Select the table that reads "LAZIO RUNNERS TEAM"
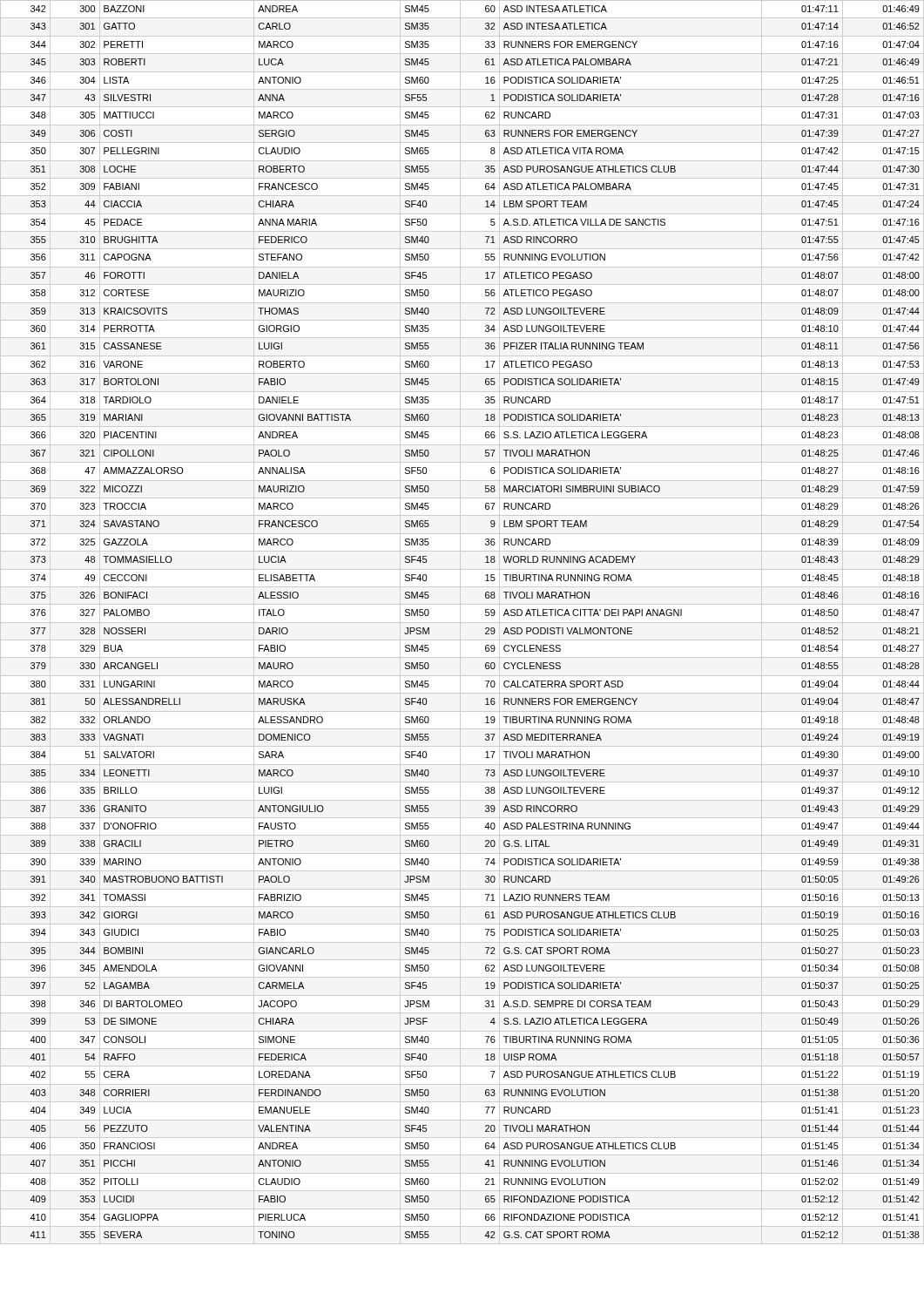The image size is (924, 1307). pos(462,622)
